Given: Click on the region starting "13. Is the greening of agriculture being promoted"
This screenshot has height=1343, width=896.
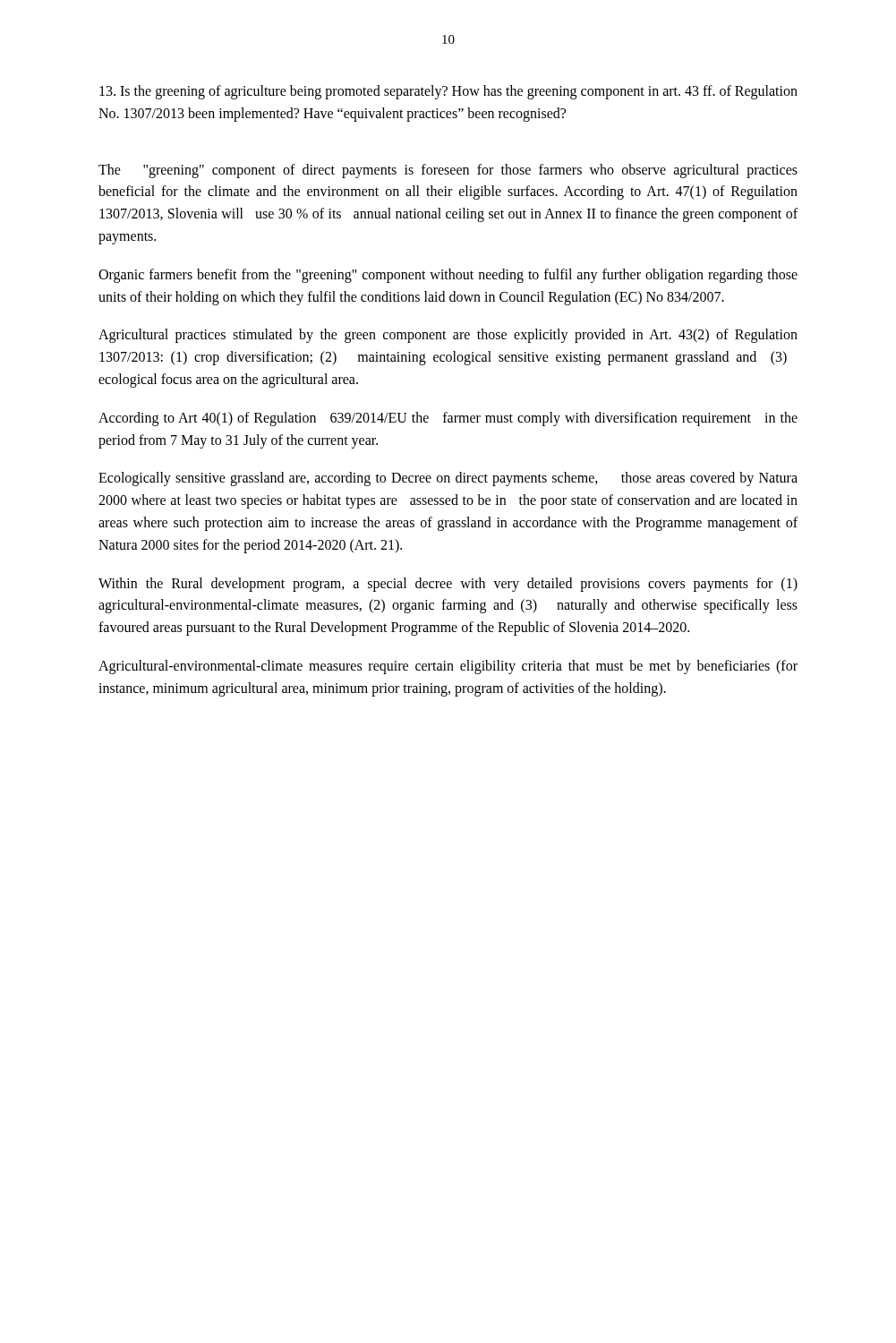Looking at the screenshot, I should coord(448,102).
